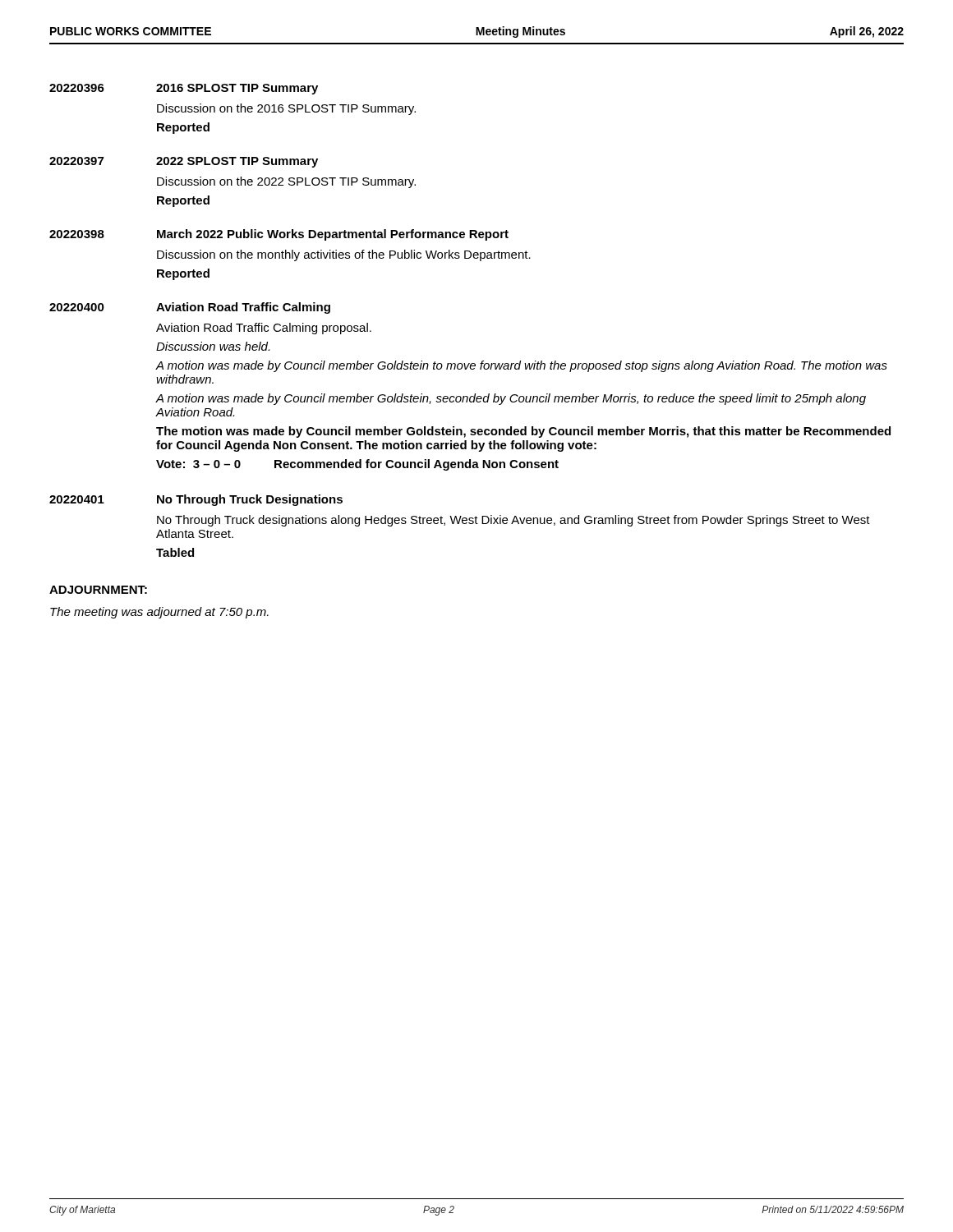Find the title with the text "Aviation Road Traffic Calming"
Image resolution: width=953 pixels, height=1232 pixels.
point(244,307)
